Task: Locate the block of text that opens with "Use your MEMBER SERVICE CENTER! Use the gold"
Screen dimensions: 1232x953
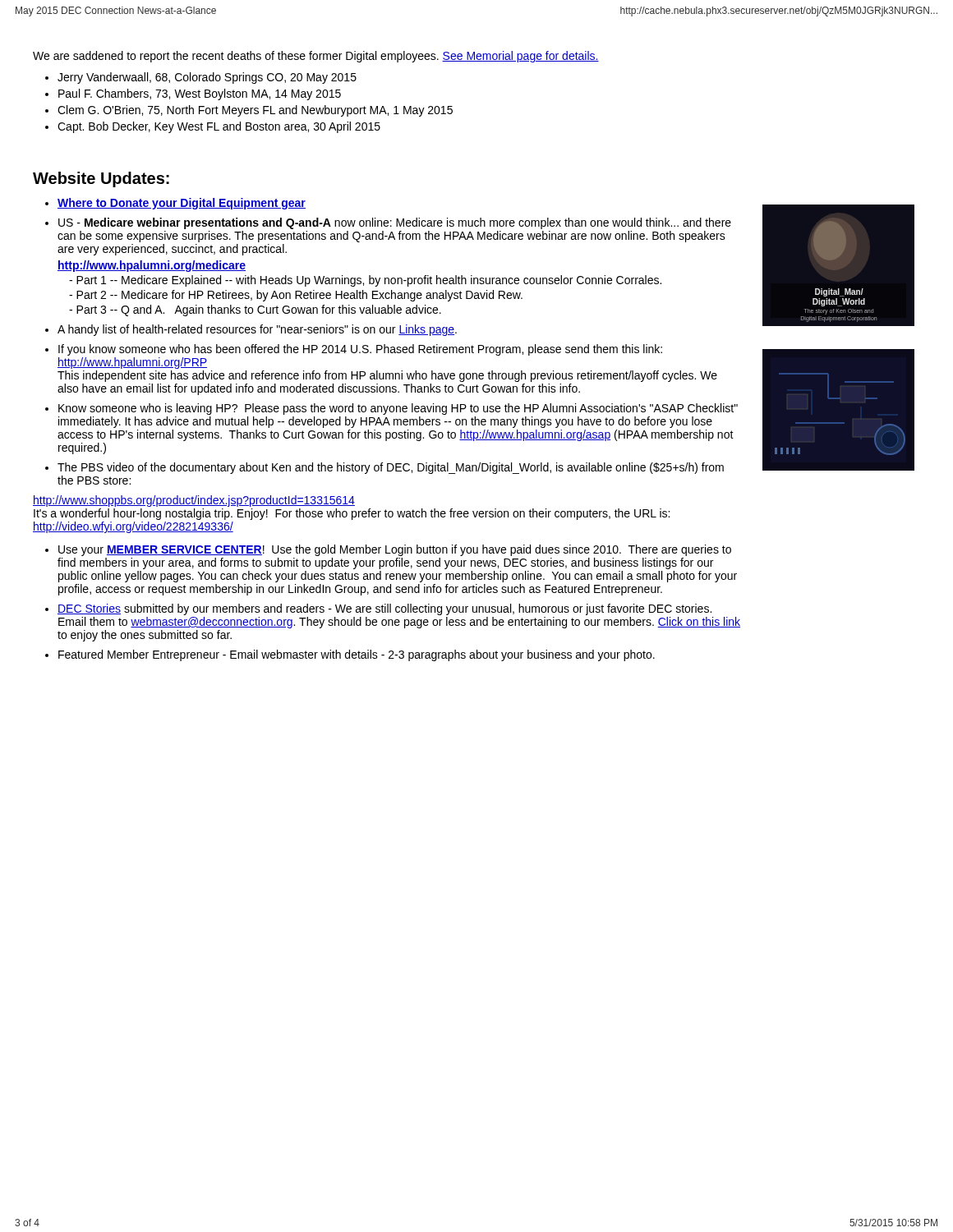Action: [x=397, y=569]
